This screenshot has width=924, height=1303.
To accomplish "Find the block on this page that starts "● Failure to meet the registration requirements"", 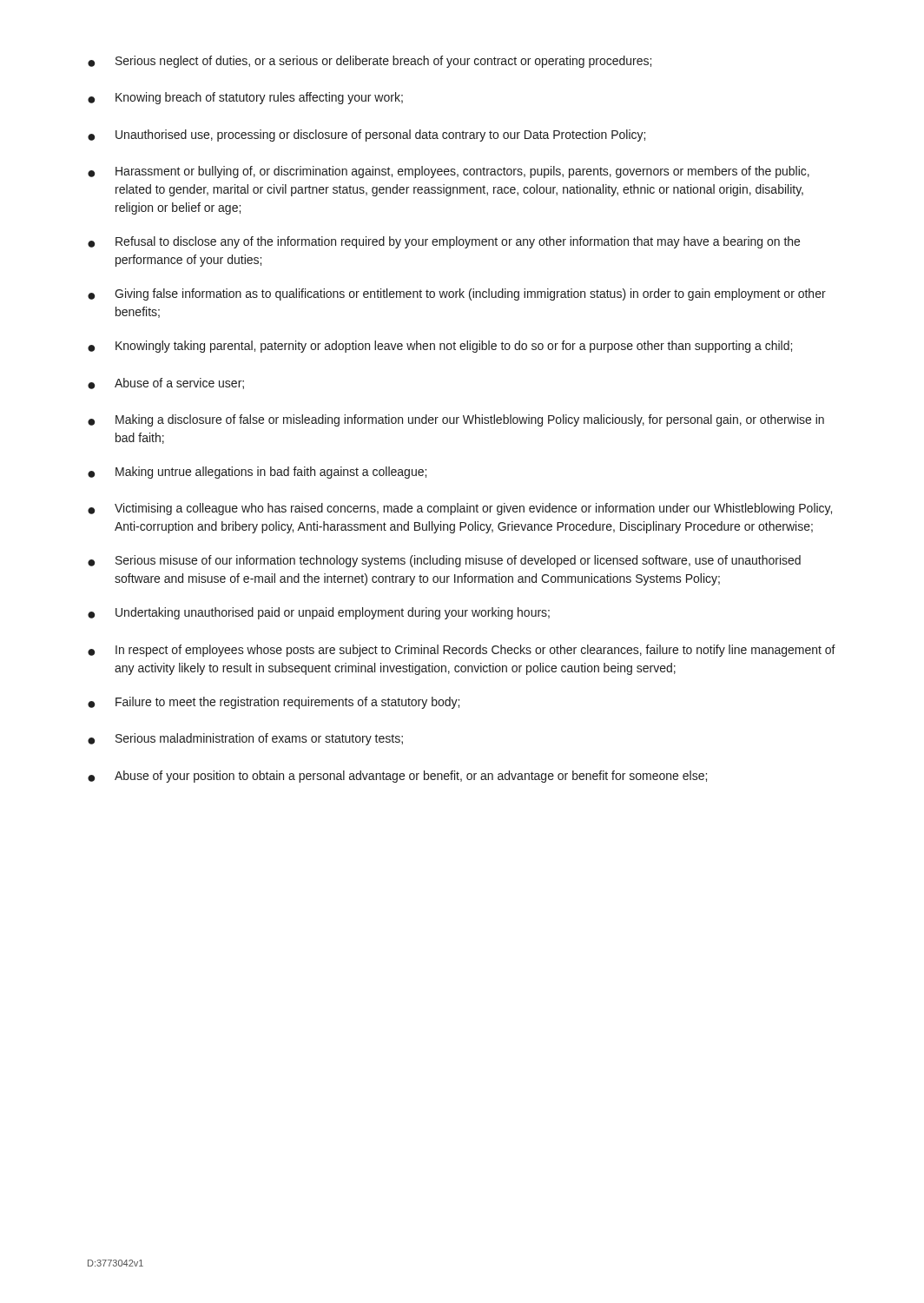I will [462, 704].
